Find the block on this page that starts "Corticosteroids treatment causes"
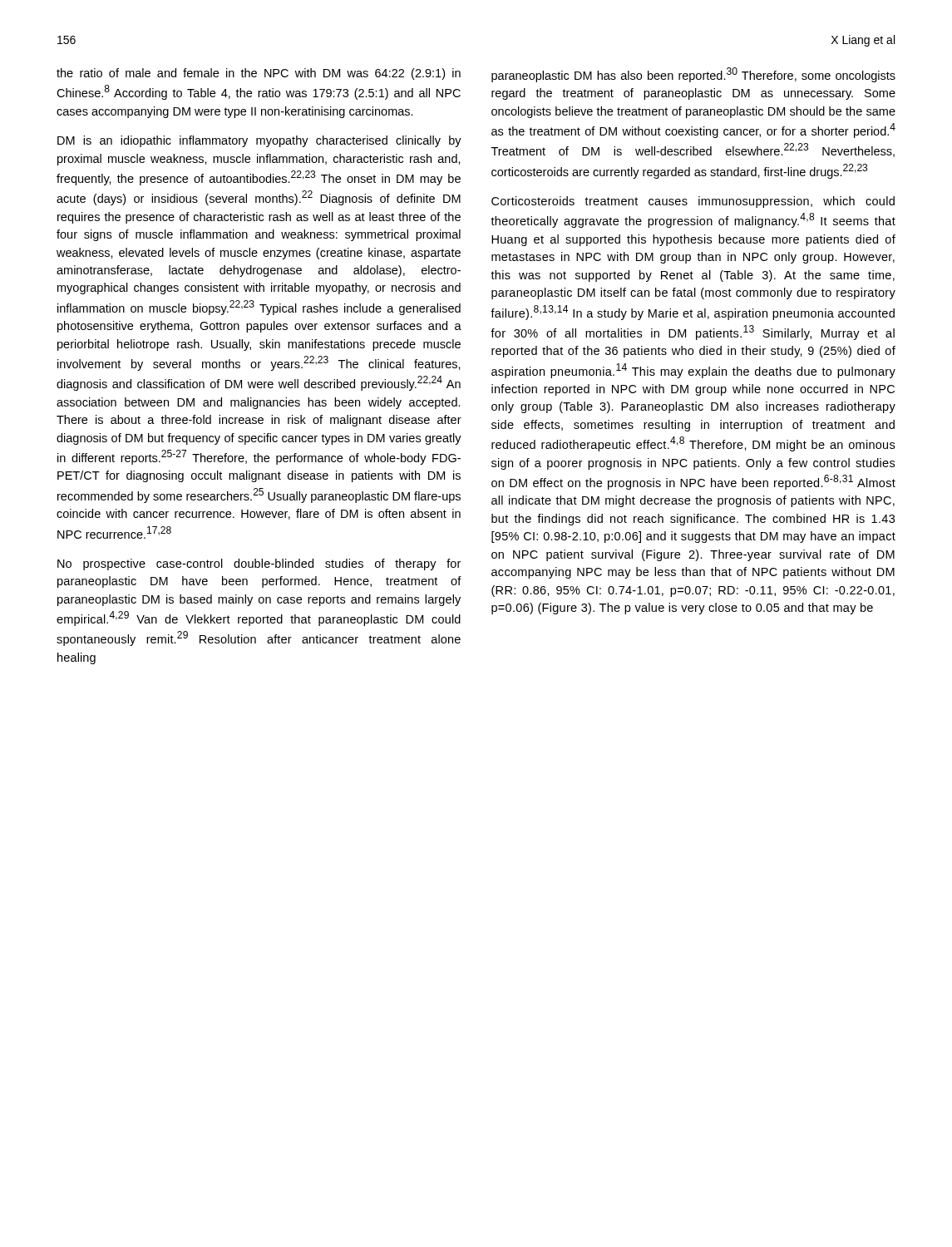The image size is (952, 1247). pos(693,405)
